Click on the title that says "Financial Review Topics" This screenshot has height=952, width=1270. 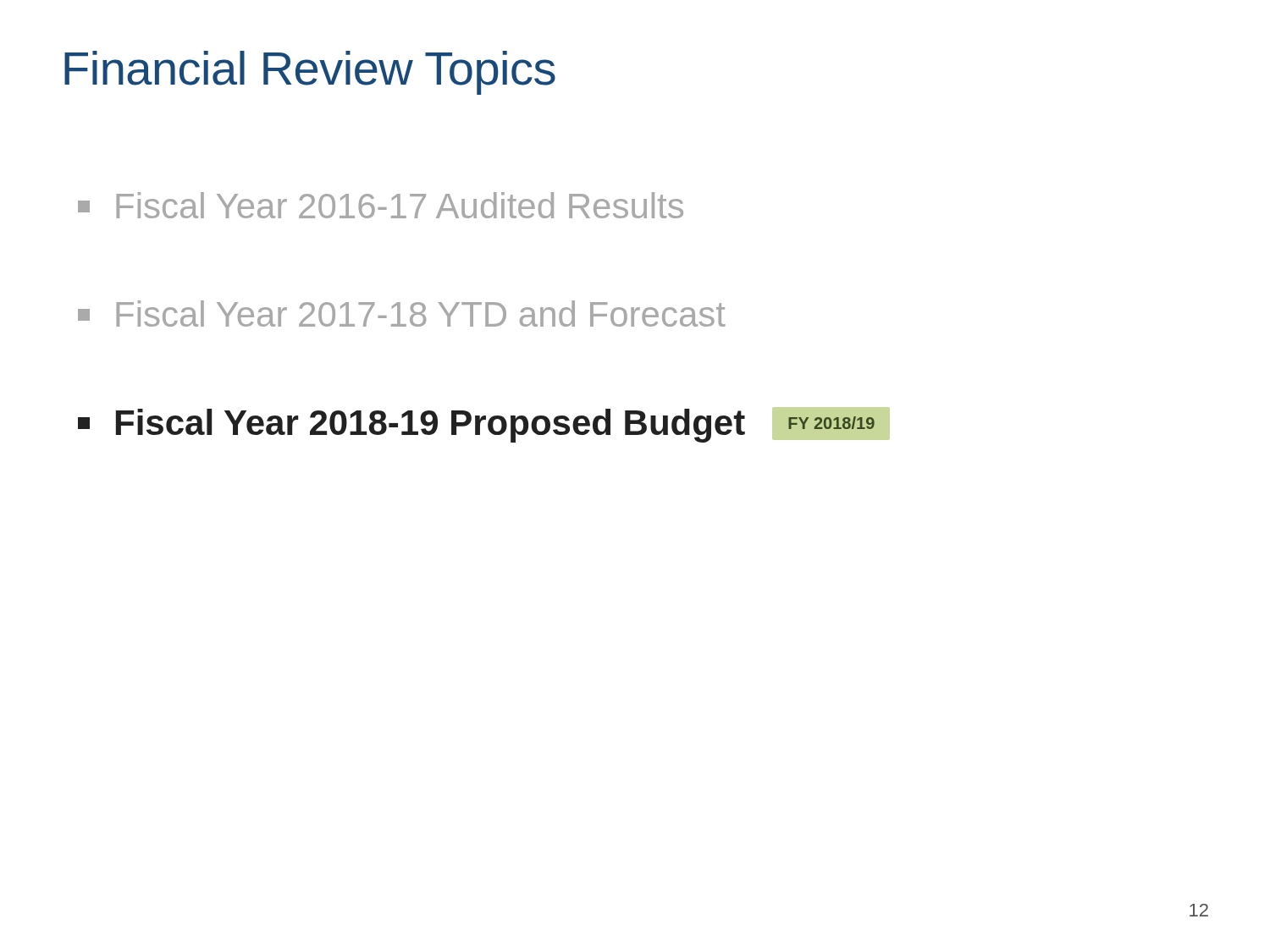pyautogui.click(x=309, y=68)
